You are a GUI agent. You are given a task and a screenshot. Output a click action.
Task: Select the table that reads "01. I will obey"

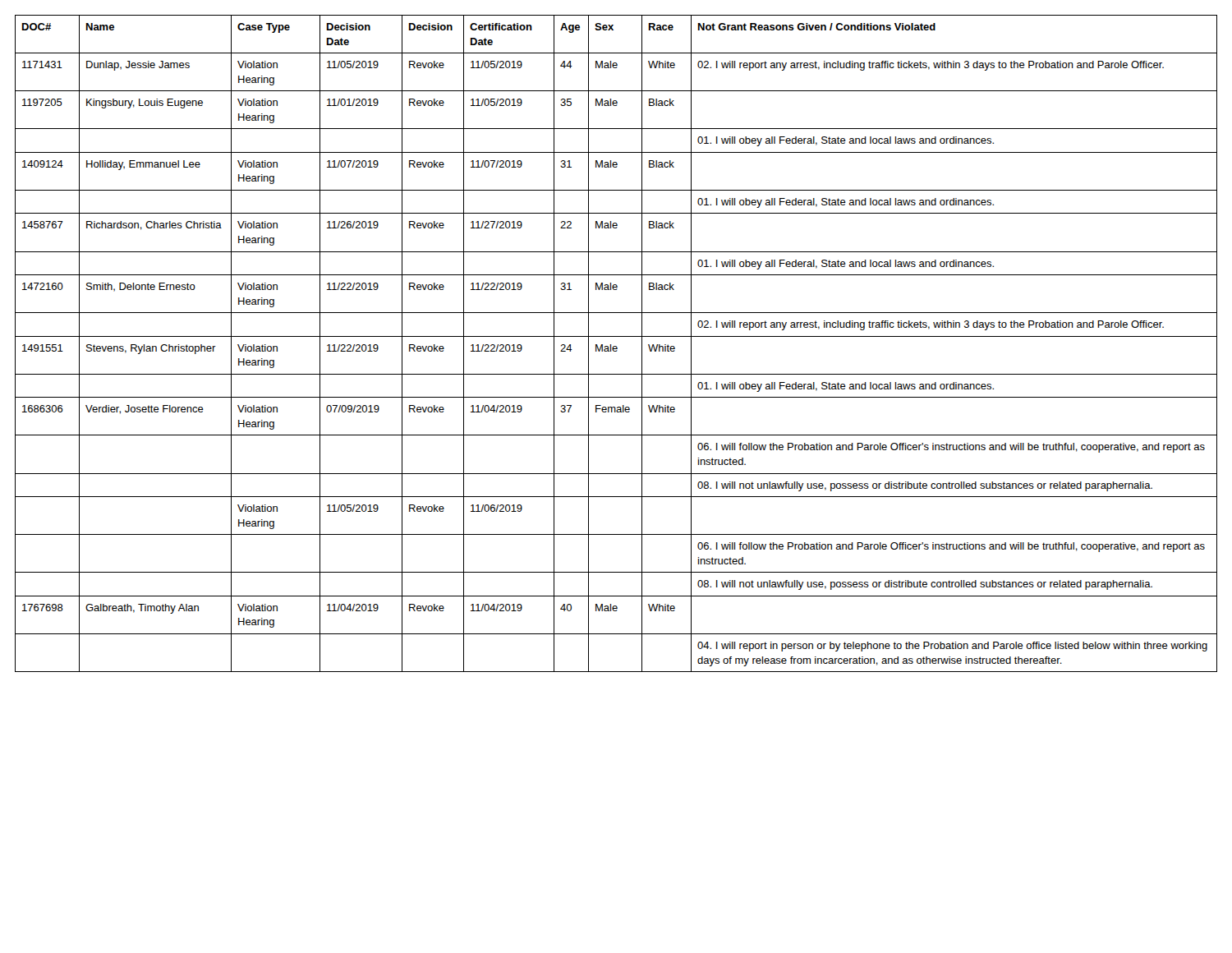[x=616, y=343]
